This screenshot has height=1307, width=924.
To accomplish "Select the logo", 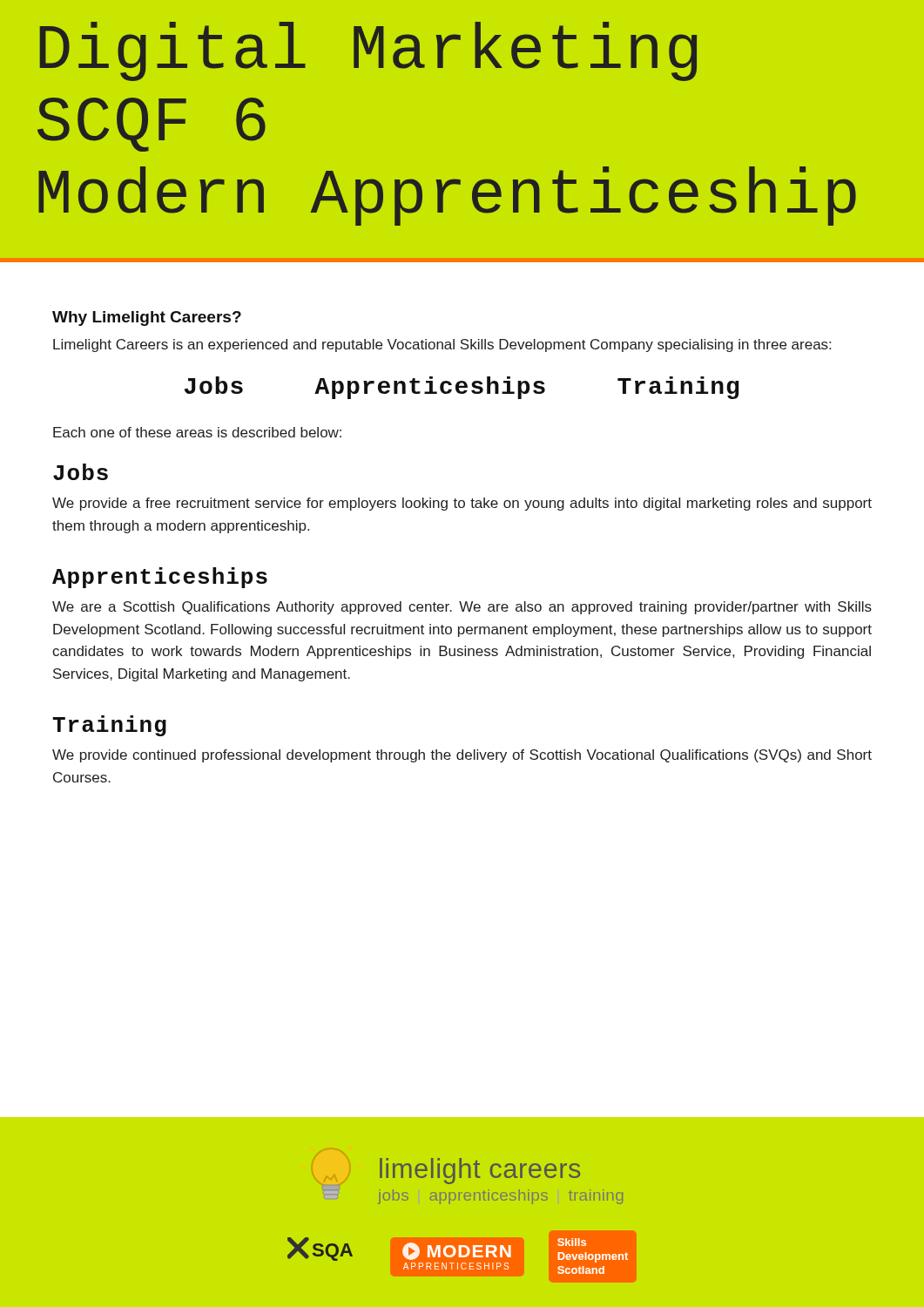I will coord(462,1212).
